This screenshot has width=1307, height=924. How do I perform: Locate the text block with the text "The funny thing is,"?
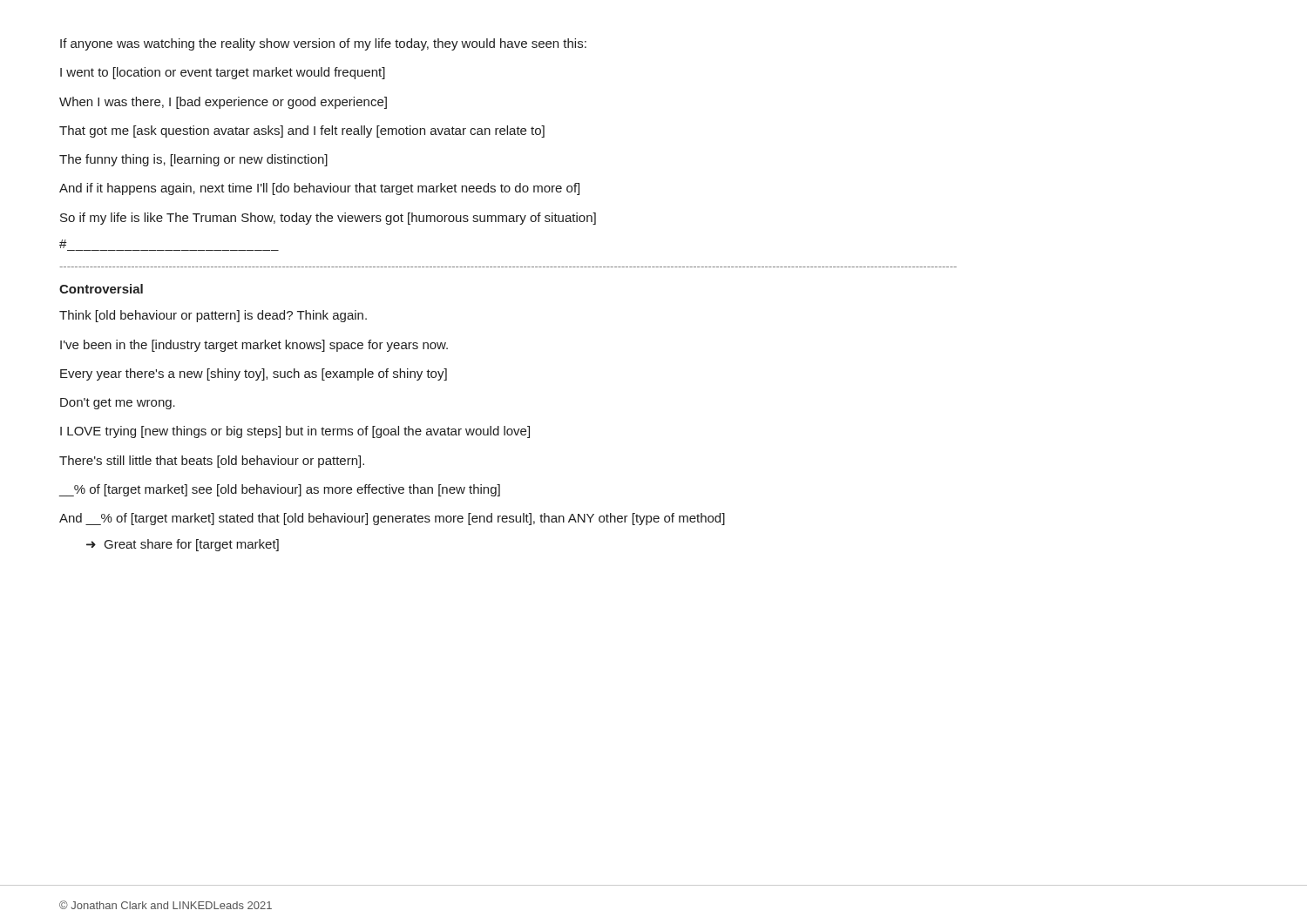194,159
